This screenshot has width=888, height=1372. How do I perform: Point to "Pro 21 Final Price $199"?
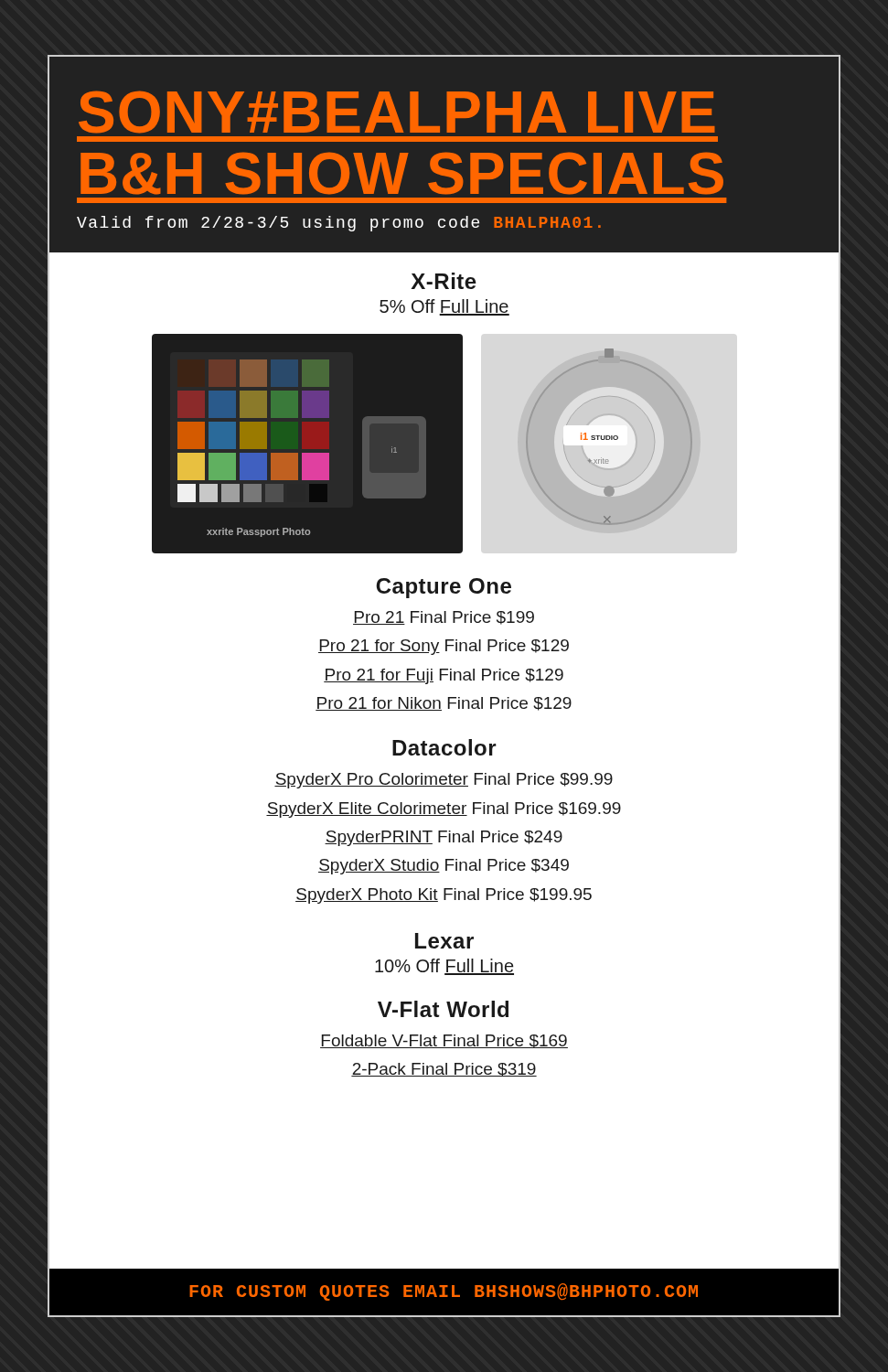[x=444, y=617]
